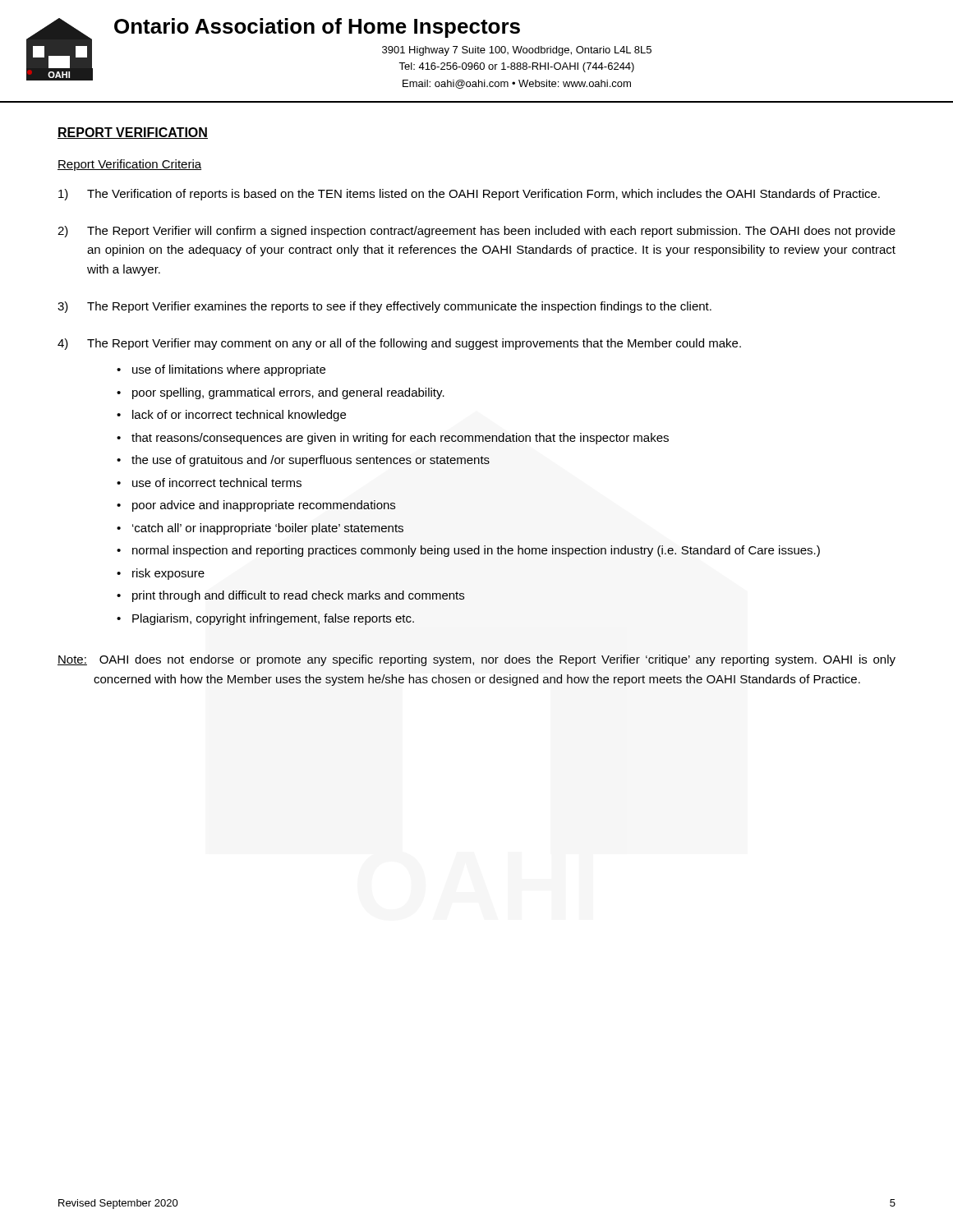Locate the list item containing "print through and difficult to"
The height and width of the screenshot is (1232, 953).
[298, 595]
